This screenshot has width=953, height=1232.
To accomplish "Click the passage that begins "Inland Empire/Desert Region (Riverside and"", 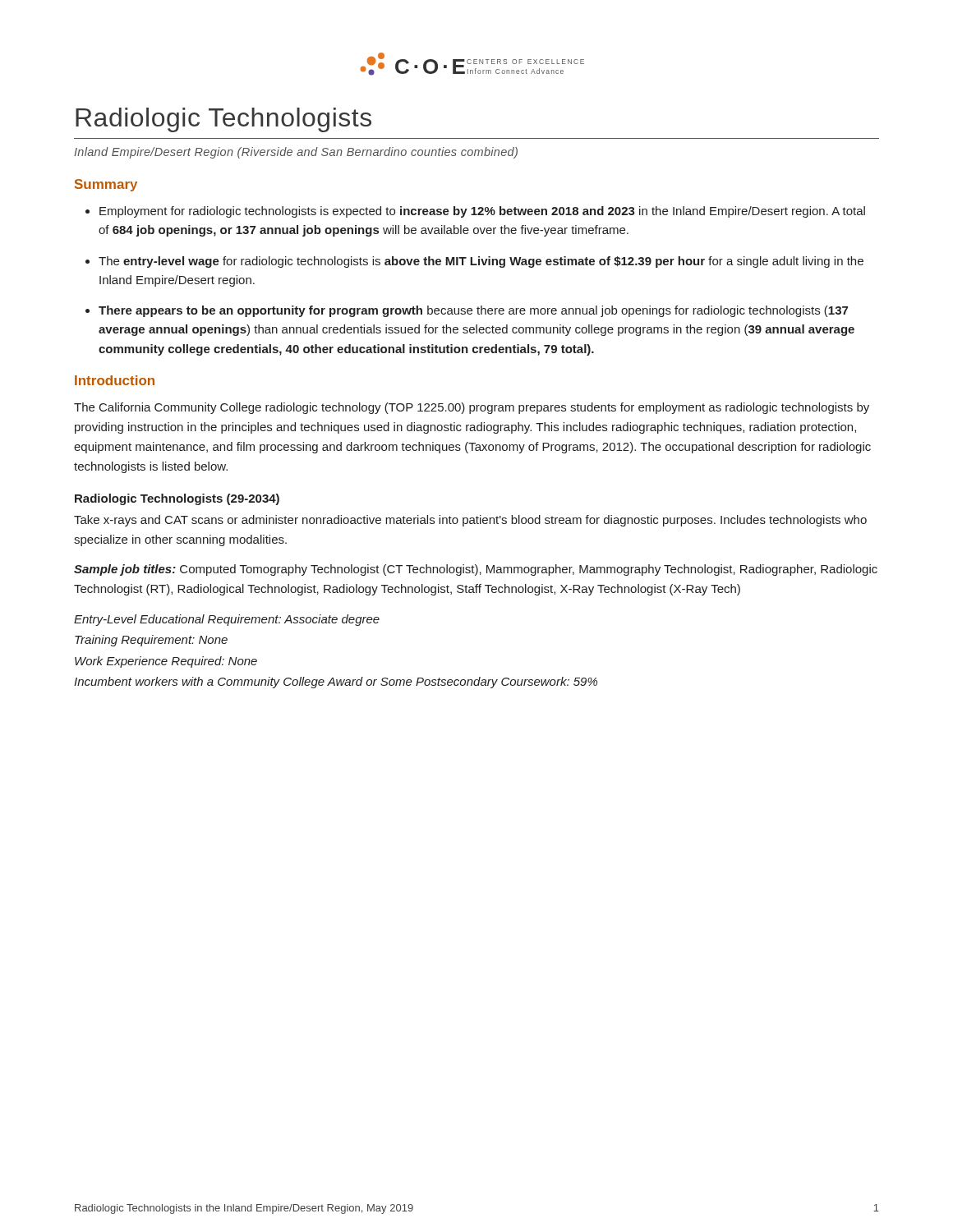I will [x=296, y=152].
